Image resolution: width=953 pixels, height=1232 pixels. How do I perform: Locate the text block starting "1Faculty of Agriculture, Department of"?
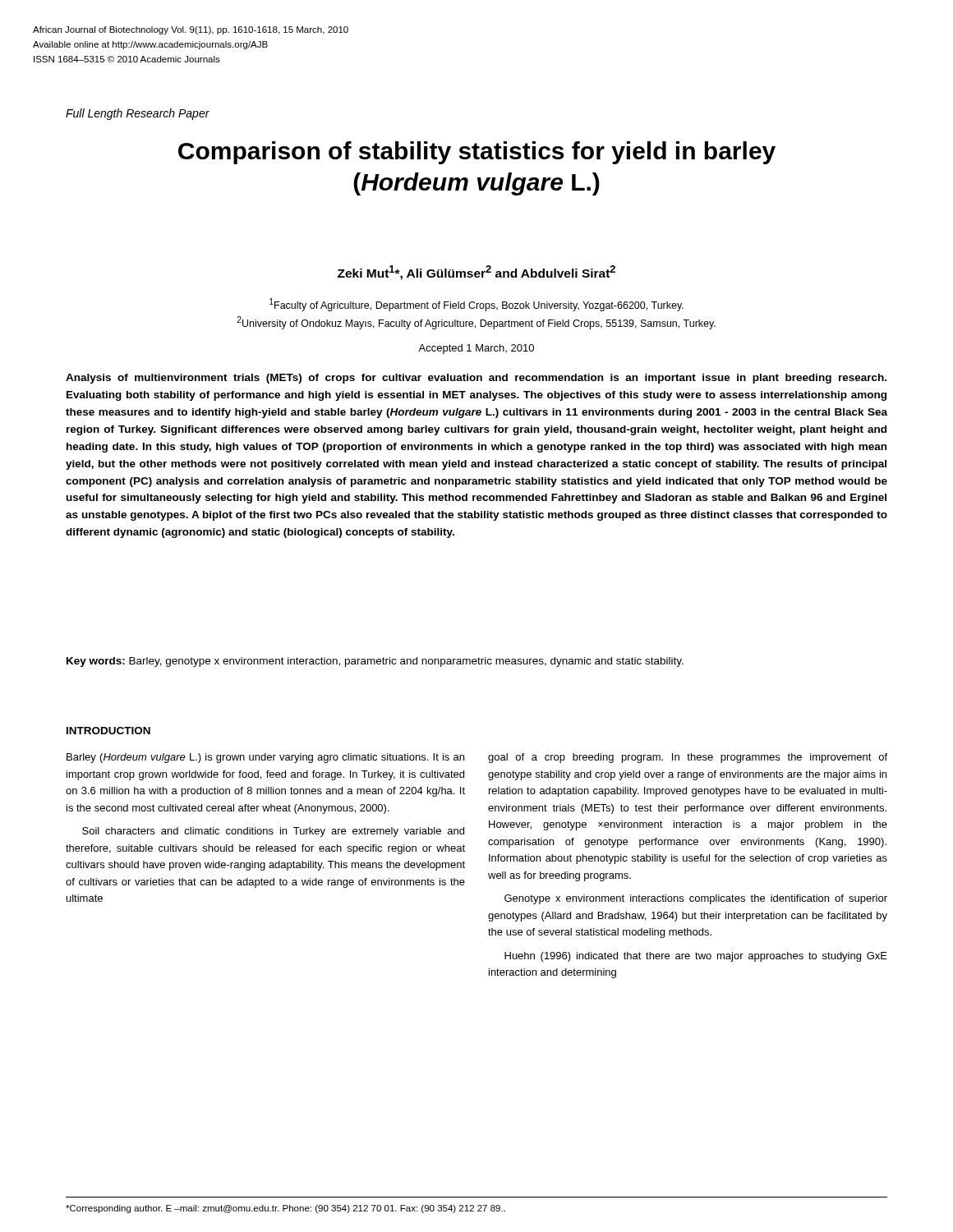pos(476,313)
